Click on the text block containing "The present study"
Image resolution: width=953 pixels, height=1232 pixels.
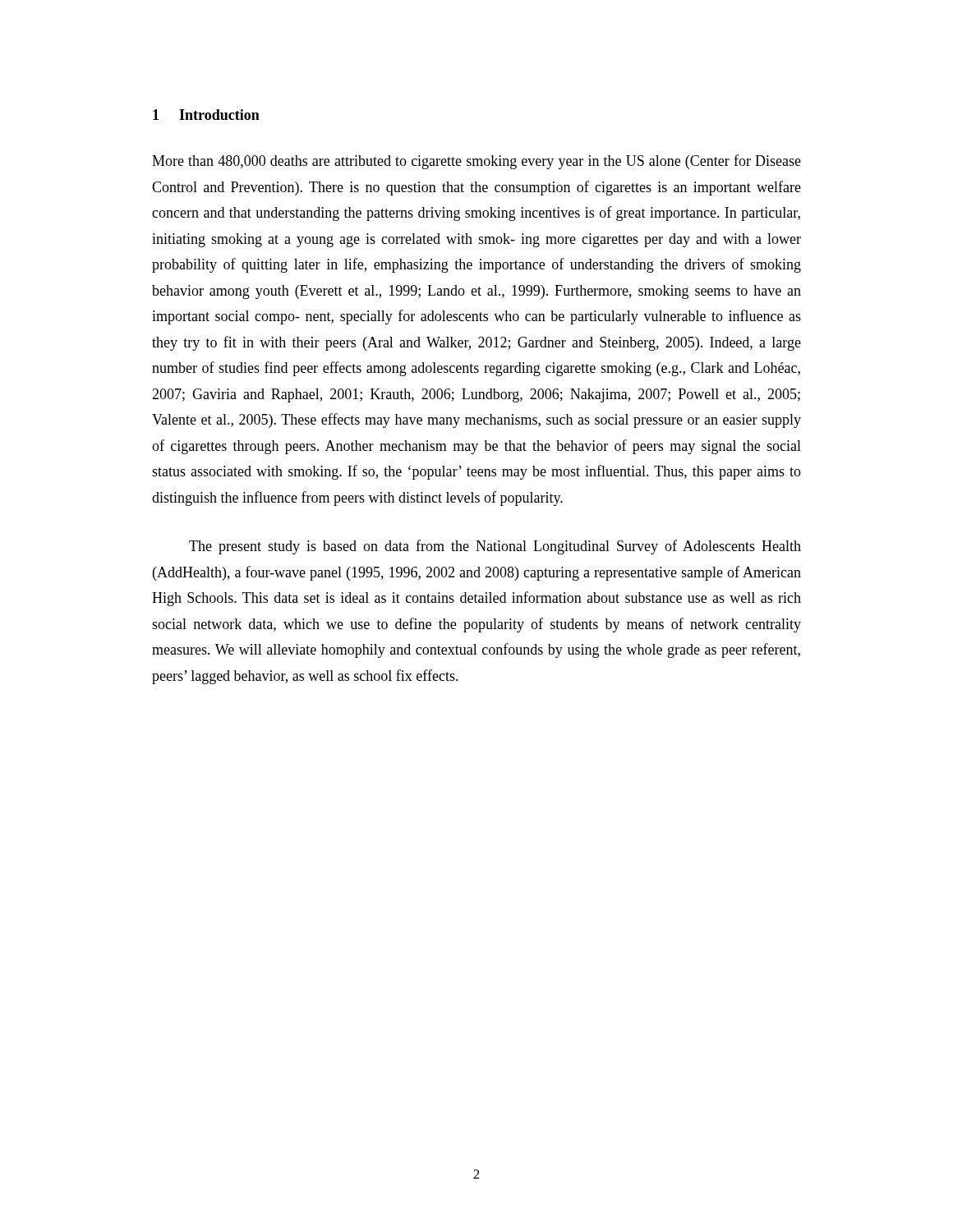click(x=476, y=611)
